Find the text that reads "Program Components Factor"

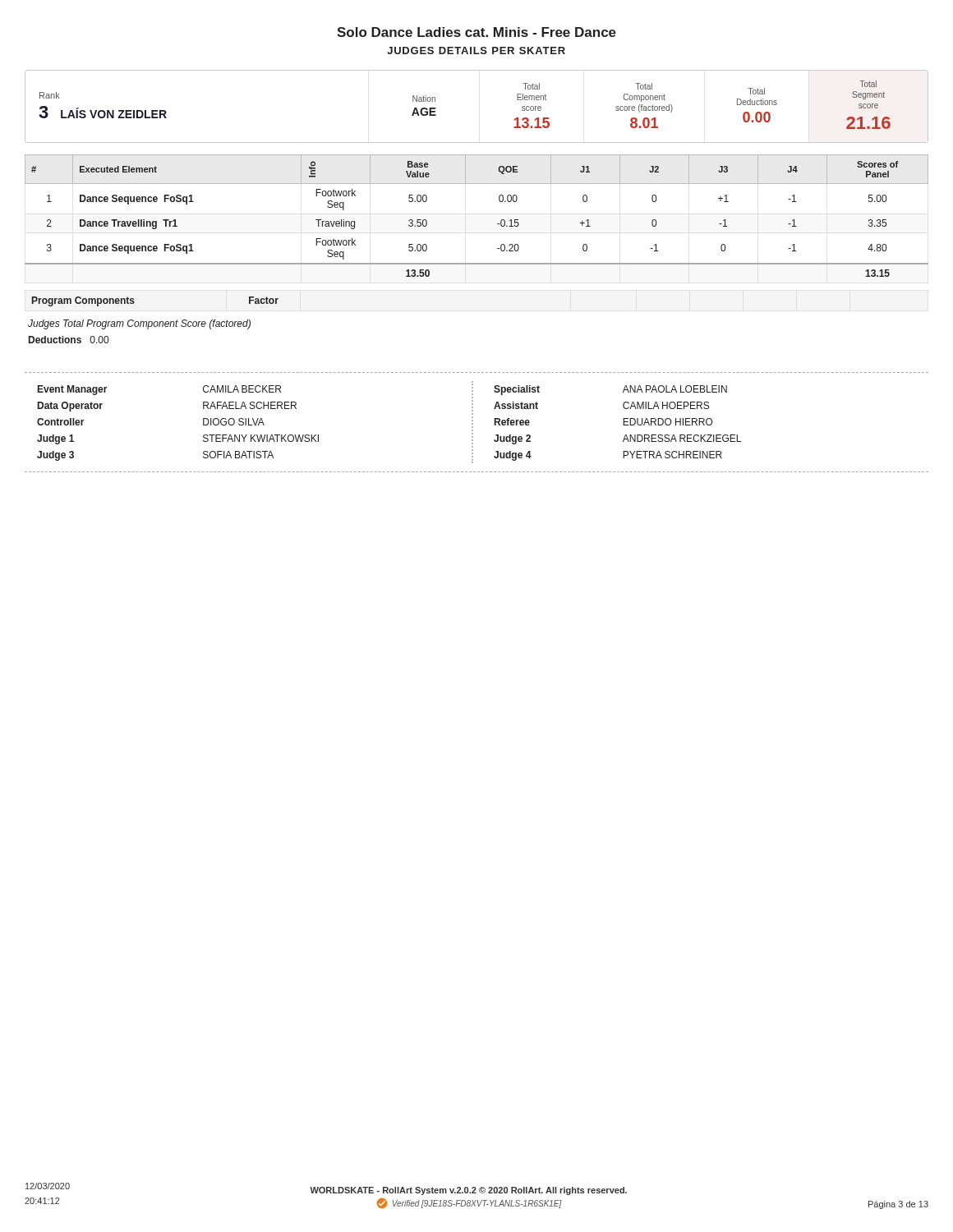click(x=81, y=302)
